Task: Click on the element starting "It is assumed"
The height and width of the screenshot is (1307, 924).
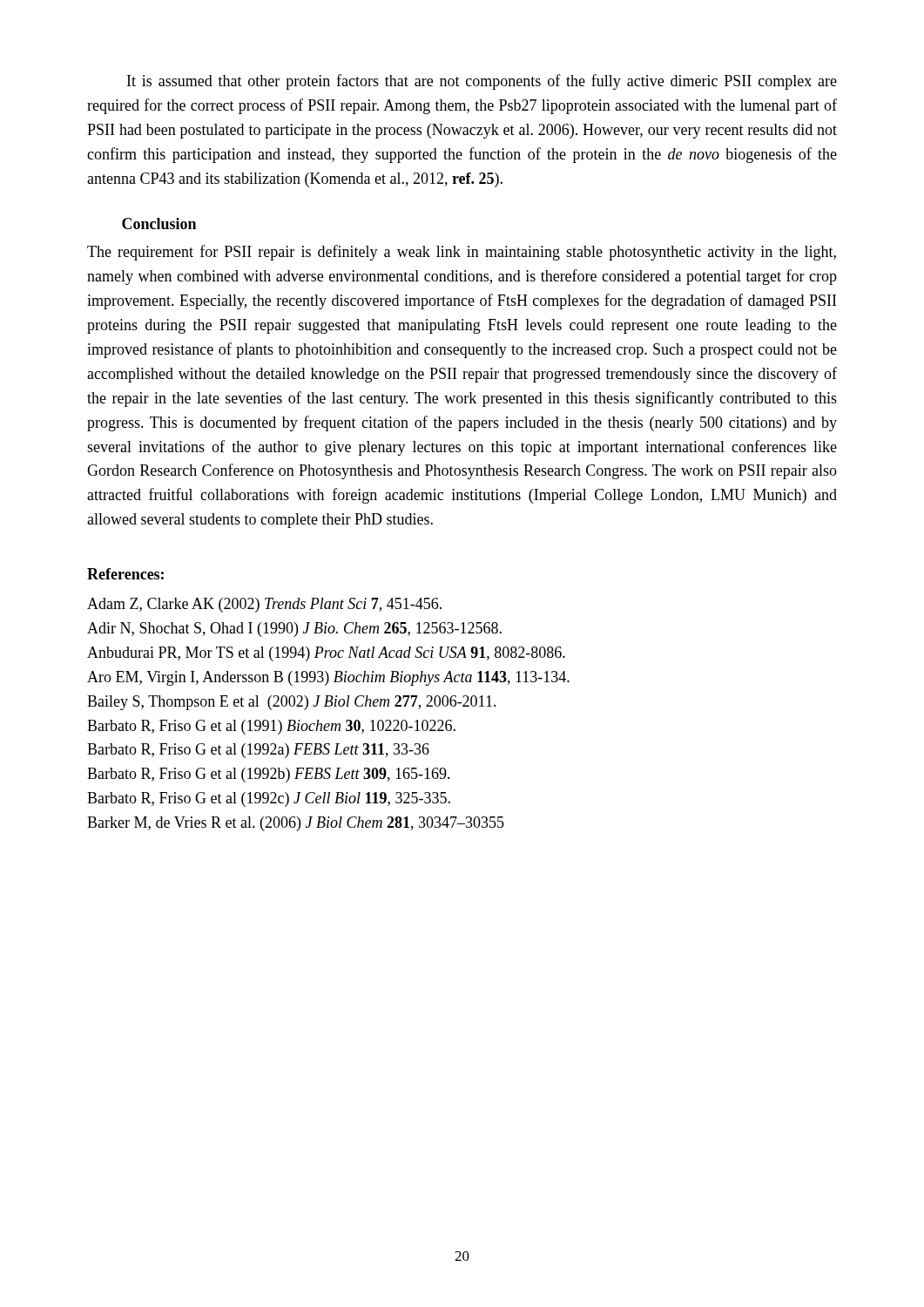Action: (462, 130)
